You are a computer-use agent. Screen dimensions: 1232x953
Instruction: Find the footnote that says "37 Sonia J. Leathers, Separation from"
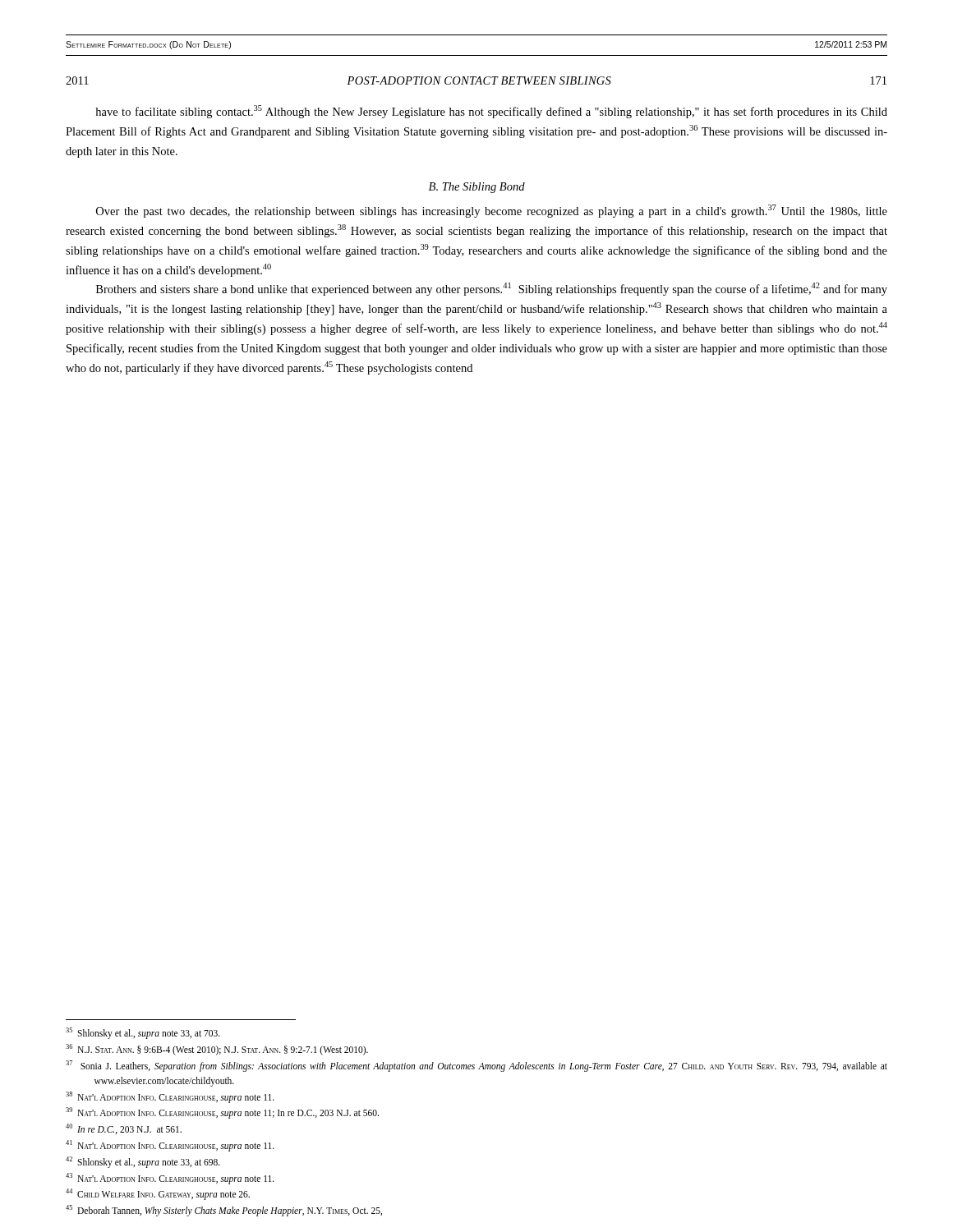(476, 1073)
